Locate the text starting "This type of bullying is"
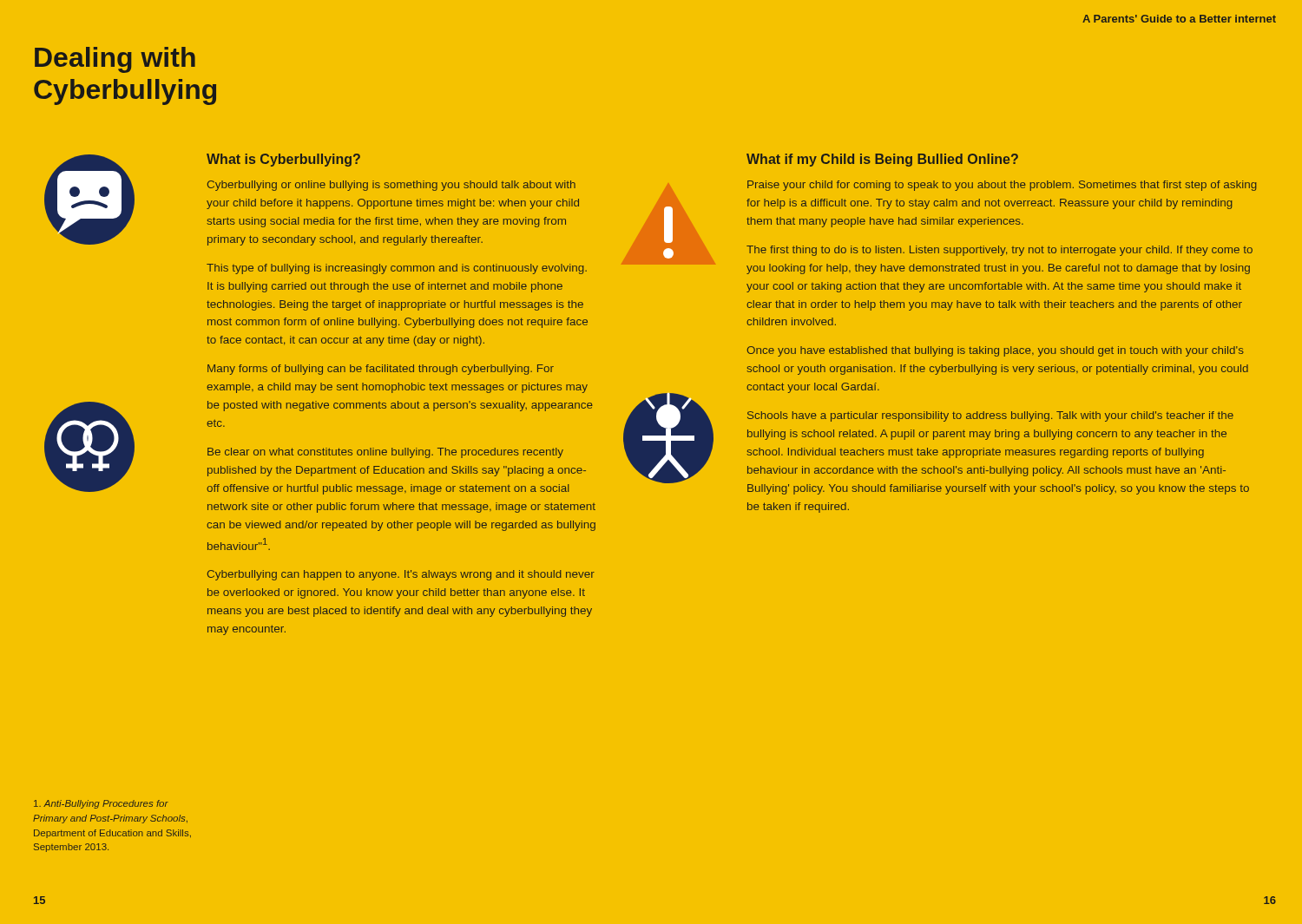 (397, 304)
